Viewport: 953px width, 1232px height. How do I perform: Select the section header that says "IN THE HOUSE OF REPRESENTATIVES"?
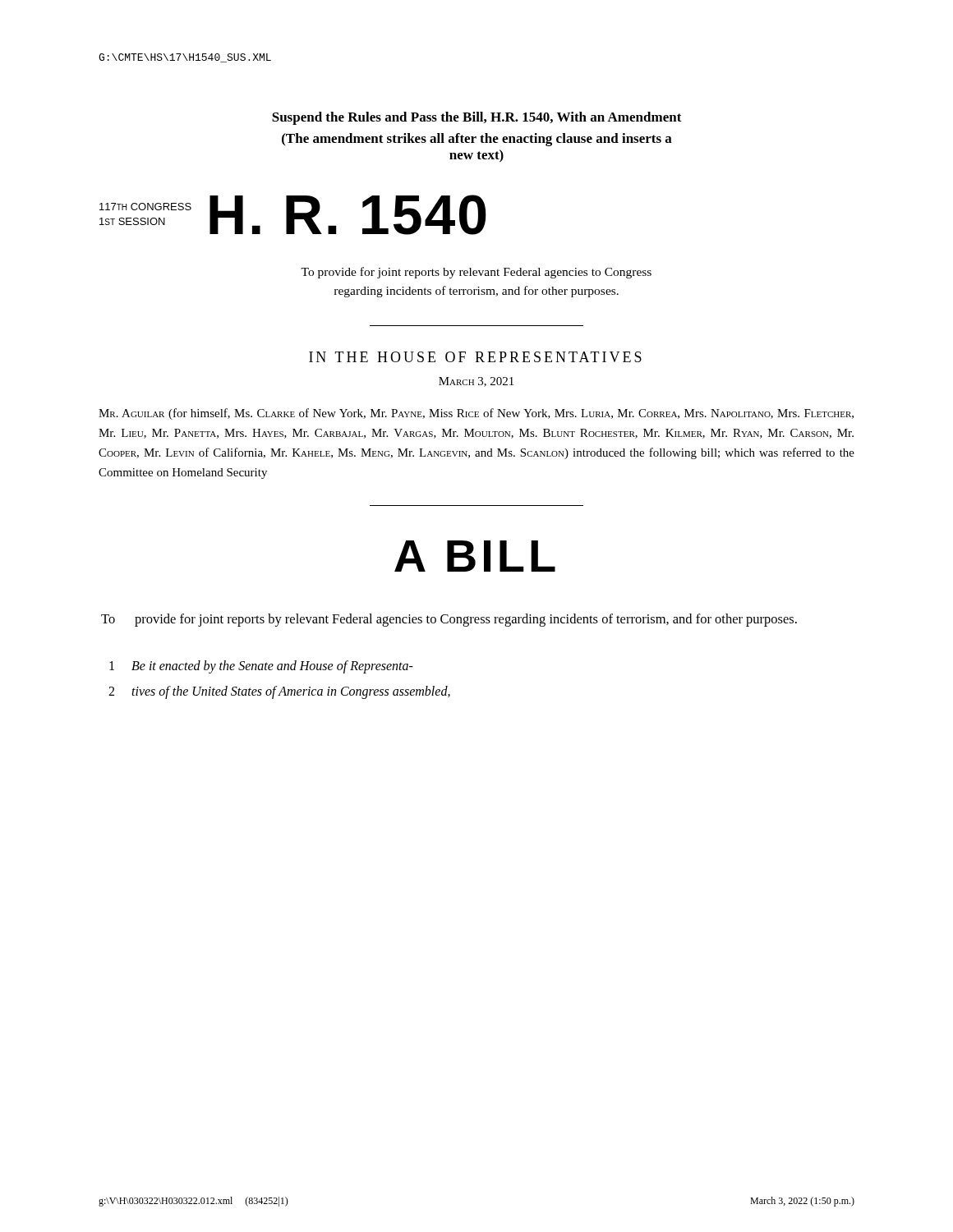pos(476,357)
